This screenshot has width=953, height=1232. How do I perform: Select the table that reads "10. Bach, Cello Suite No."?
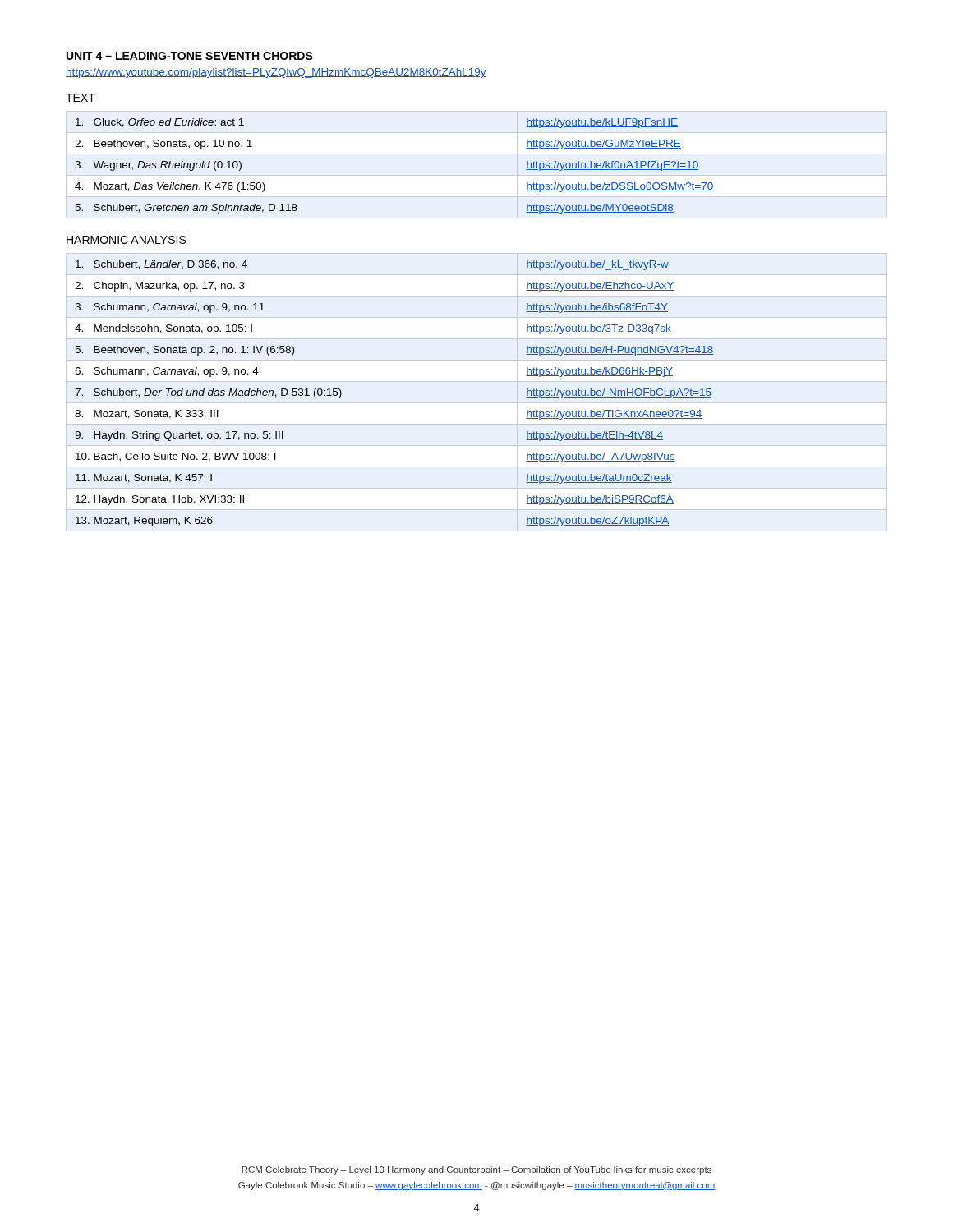(x=476, y=392)
